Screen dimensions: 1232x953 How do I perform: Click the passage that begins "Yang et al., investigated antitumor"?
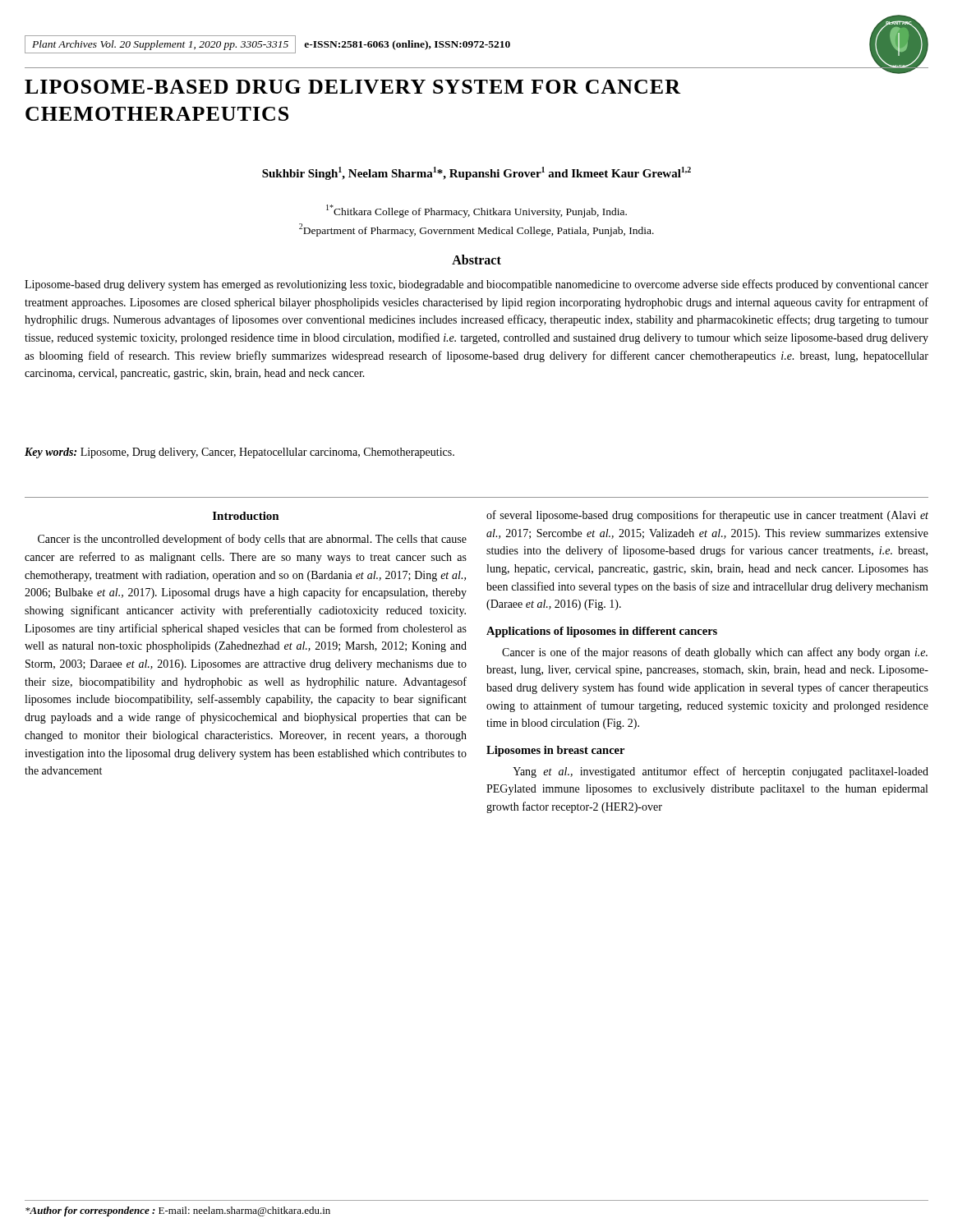coord(707,789)
